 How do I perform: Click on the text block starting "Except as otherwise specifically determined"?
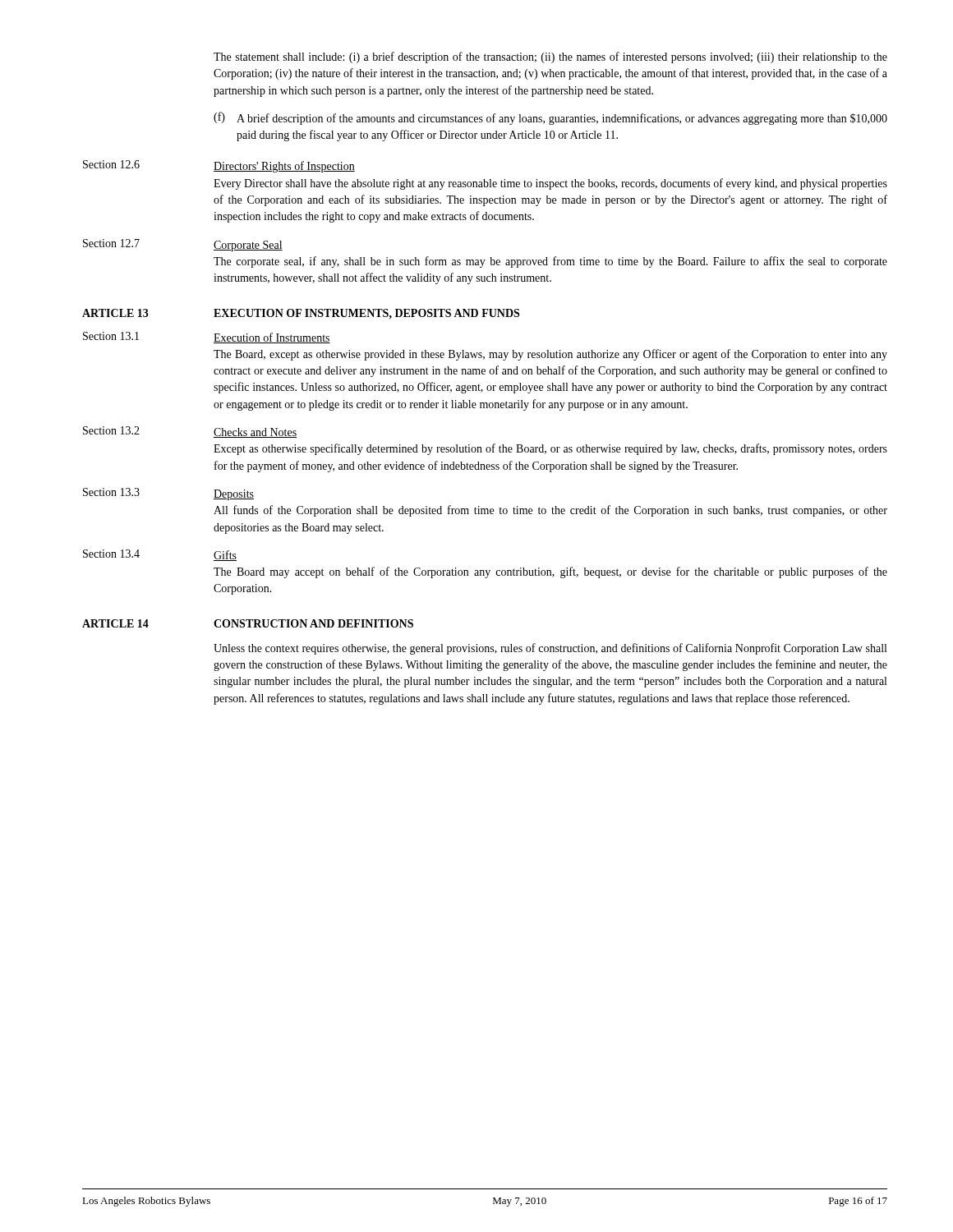click(x=550, y=458)
